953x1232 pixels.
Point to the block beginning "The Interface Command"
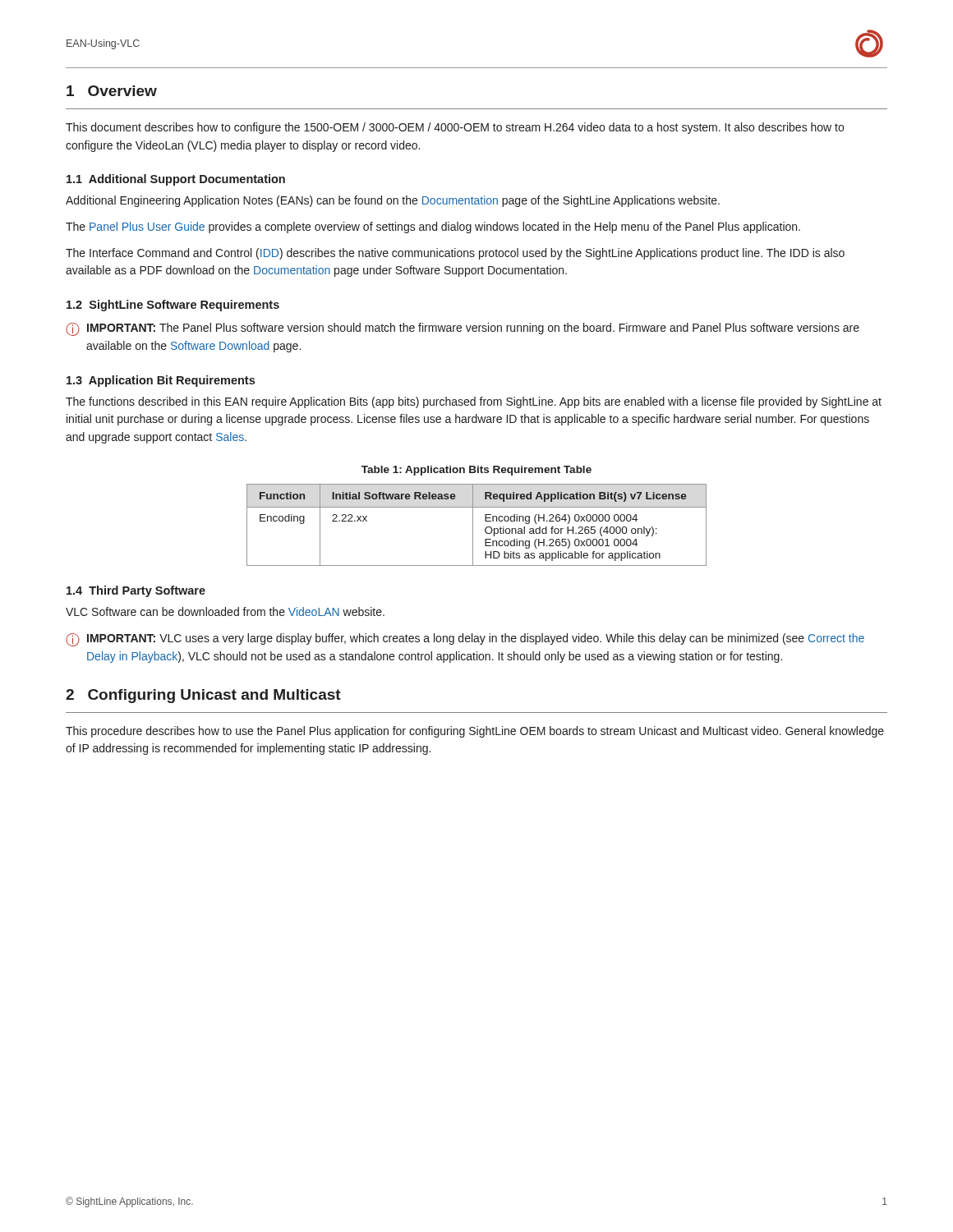pos(476,262)
